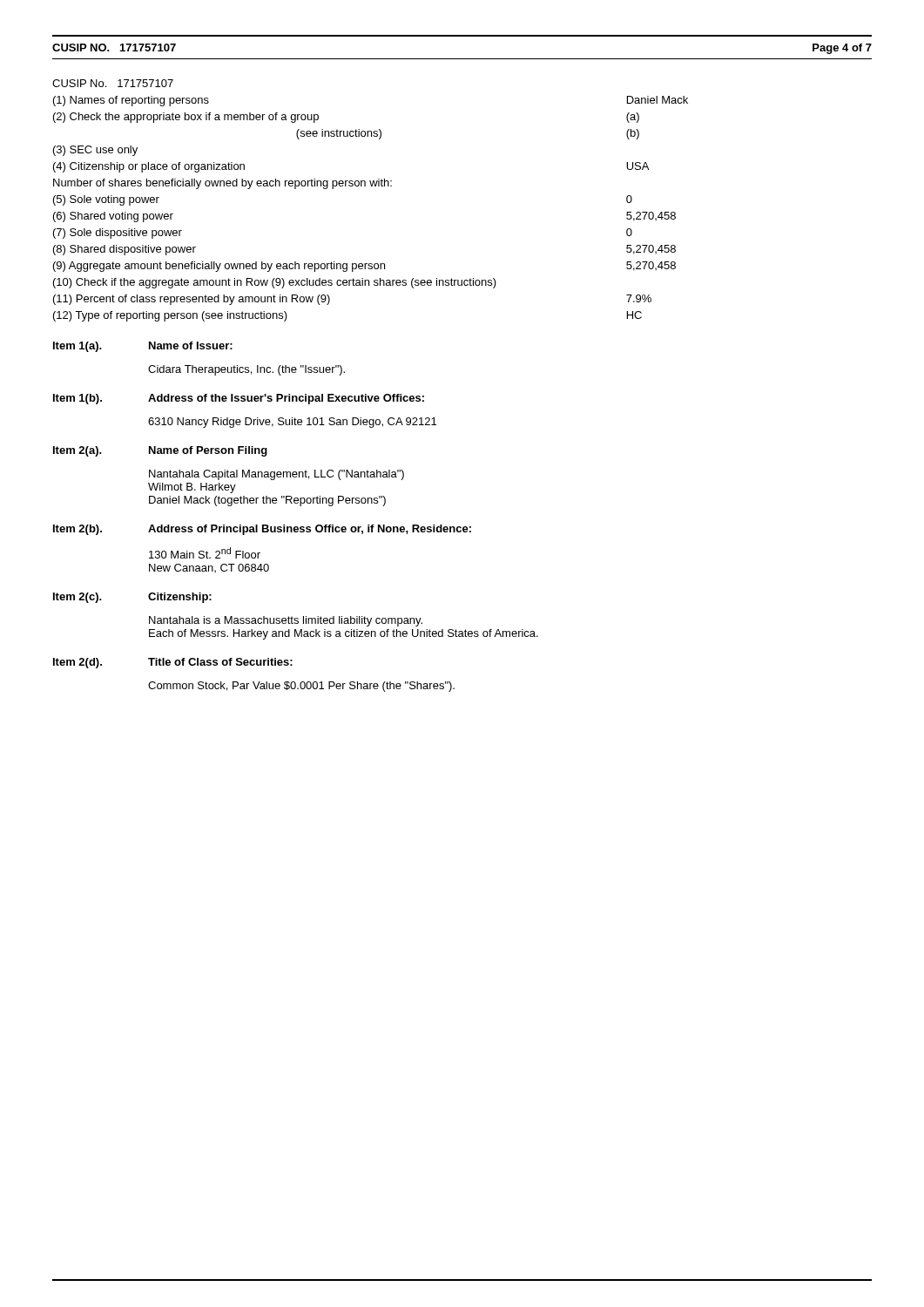The width and height of the screenshot is (924, 1307).
Task: Locate the block starting "130 Main St. 2nd Floor New Canaan, CT"
Action: pos(209,560)
